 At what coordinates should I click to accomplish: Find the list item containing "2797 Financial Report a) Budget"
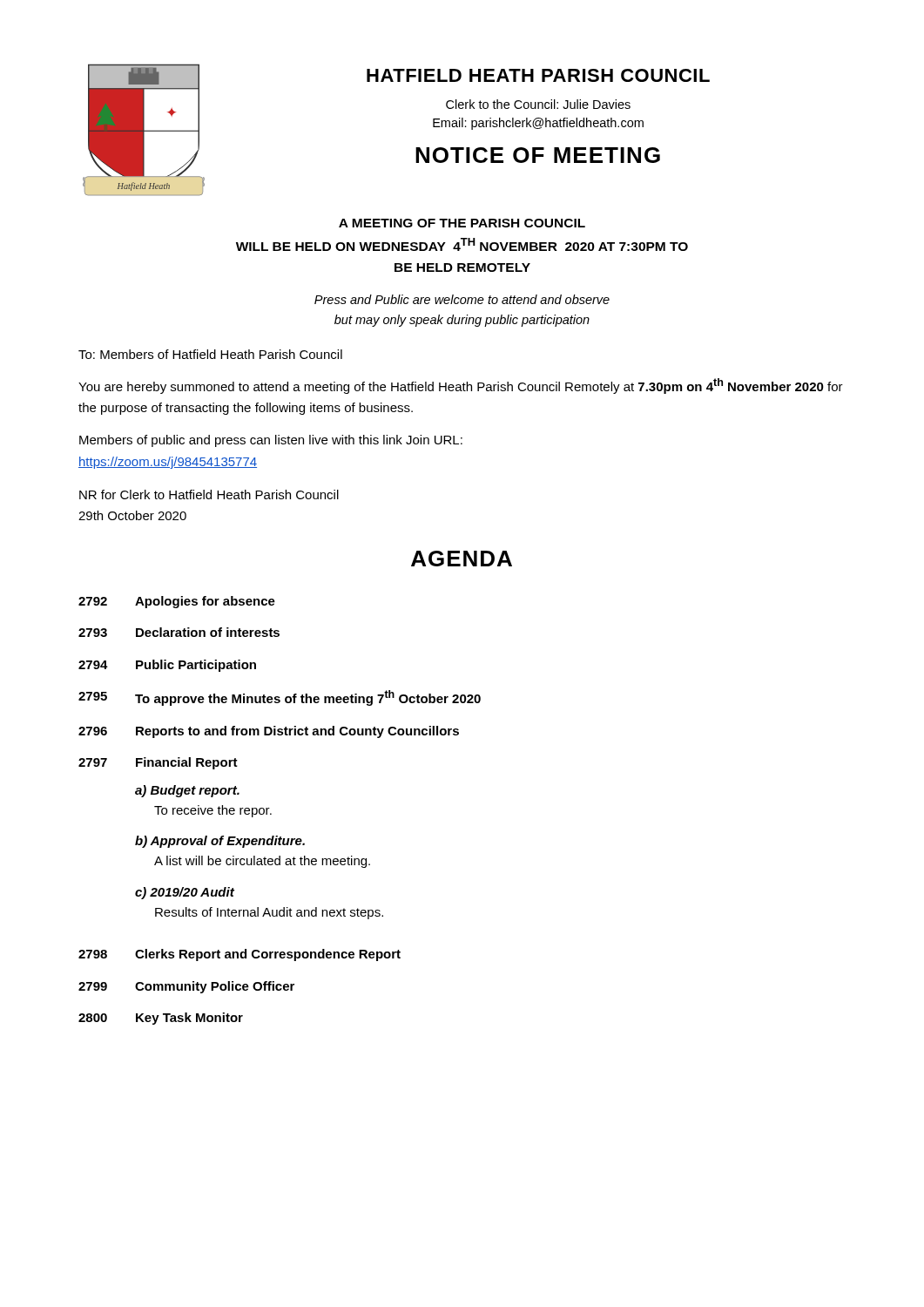(158, 763)
